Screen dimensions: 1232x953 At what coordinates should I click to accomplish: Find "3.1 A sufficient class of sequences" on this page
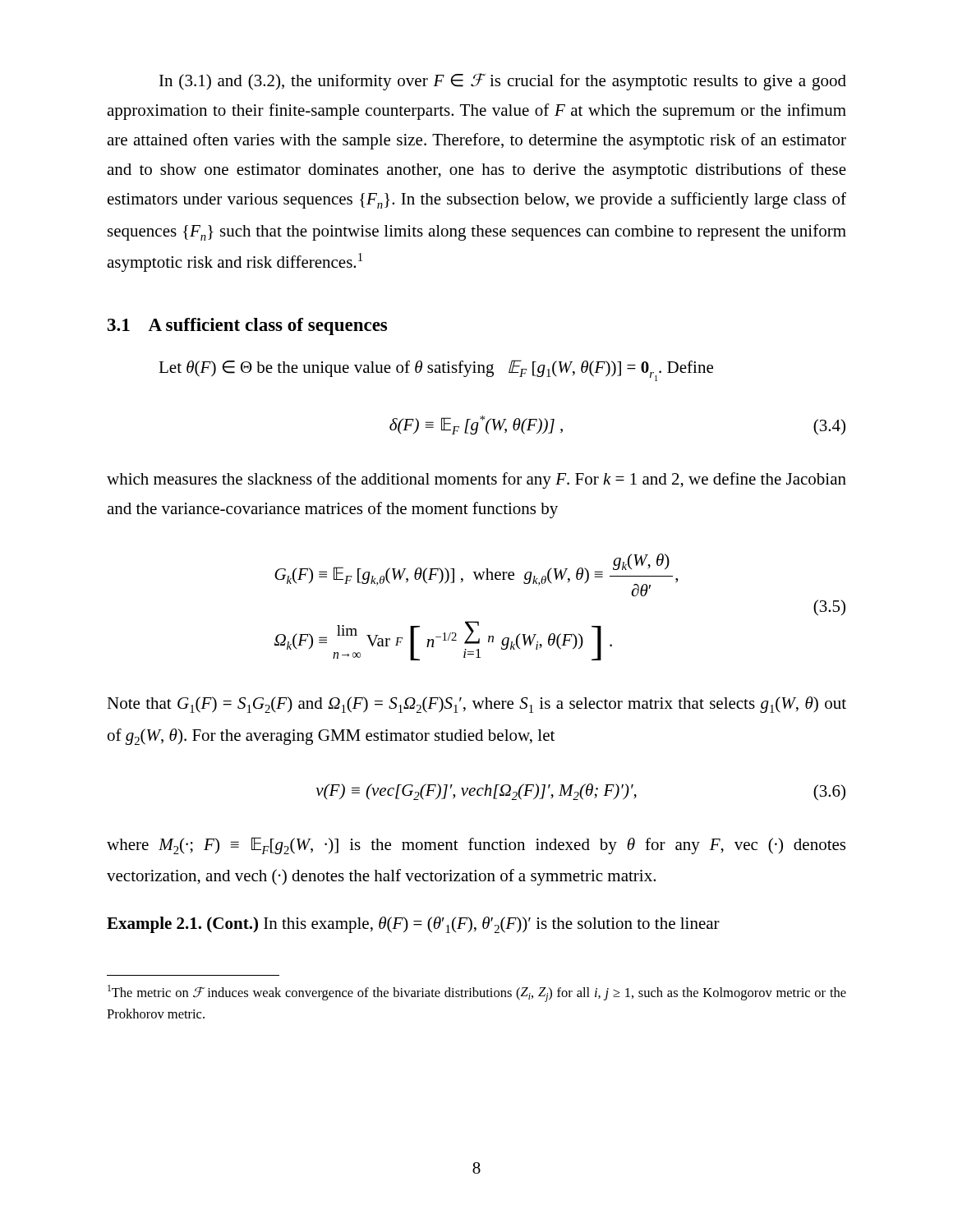(247, 325)
